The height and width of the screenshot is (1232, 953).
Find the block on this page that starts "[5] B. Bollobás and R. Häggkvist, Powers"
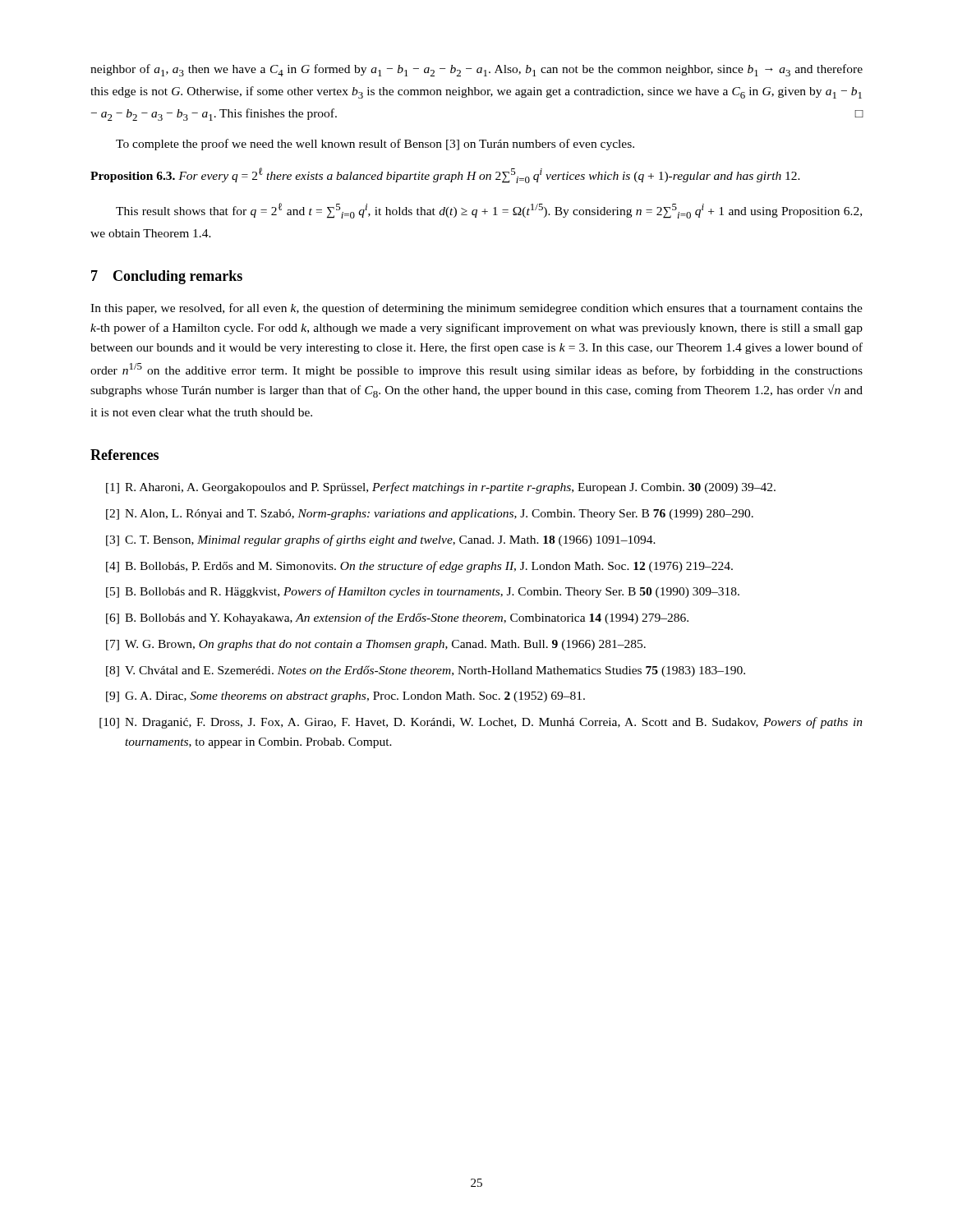click(x=476, y=592)
